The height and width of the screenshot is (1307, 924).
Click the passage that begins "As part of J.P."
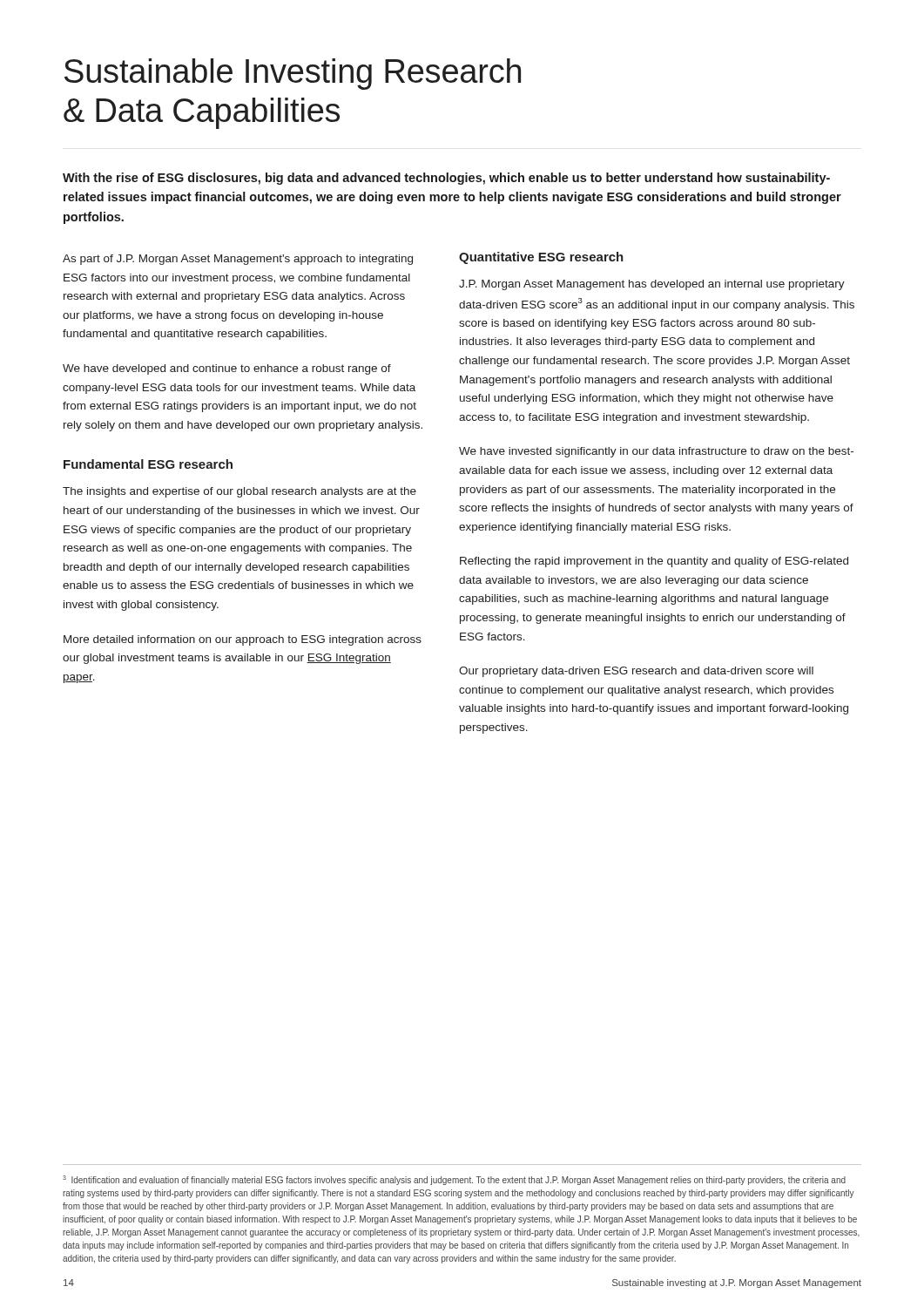coord(238,296)
